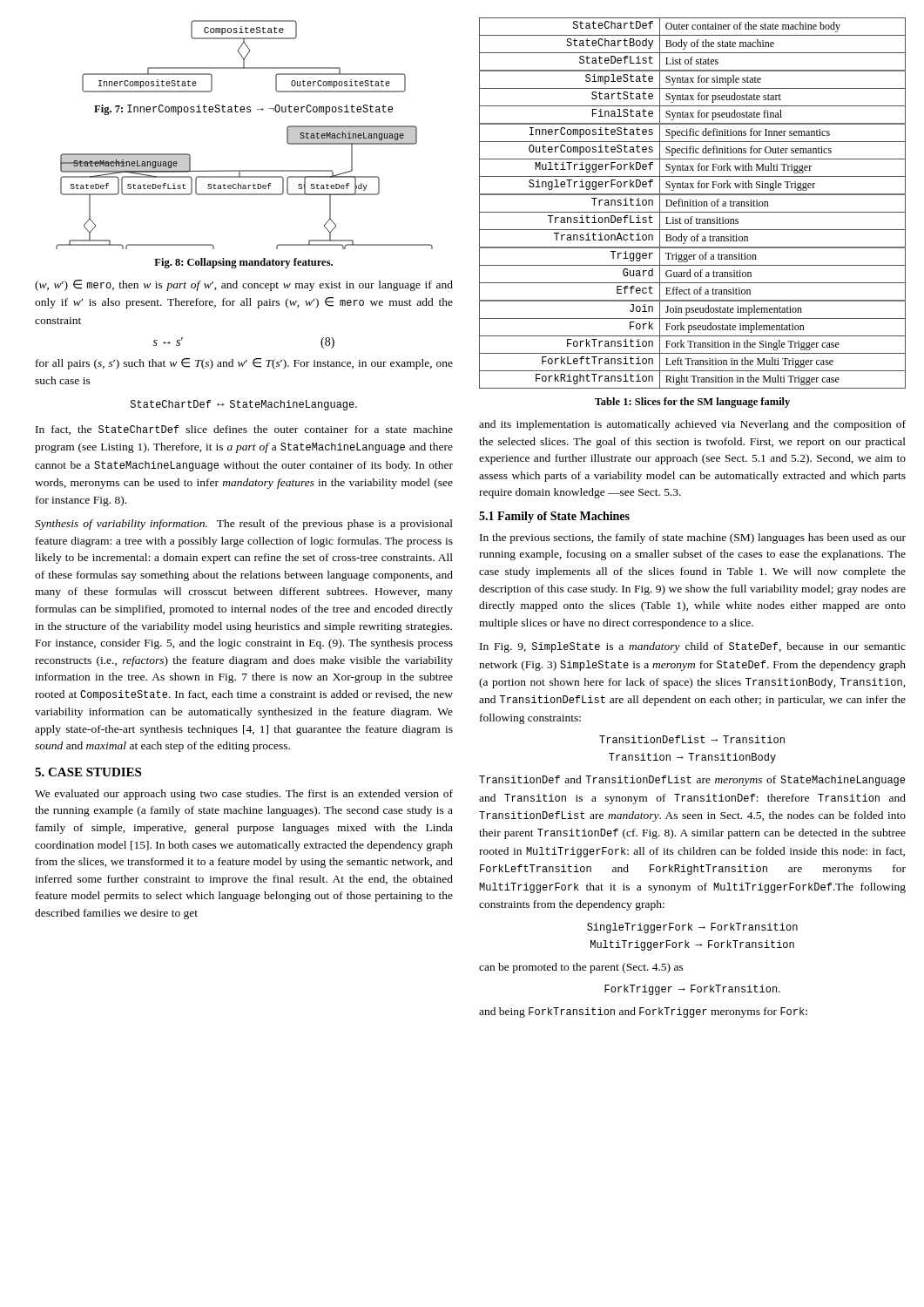Find the text block that says "In fact, the StateChartDef slice"
This screenshot has height=1307, width=924.
coord(244,464)
